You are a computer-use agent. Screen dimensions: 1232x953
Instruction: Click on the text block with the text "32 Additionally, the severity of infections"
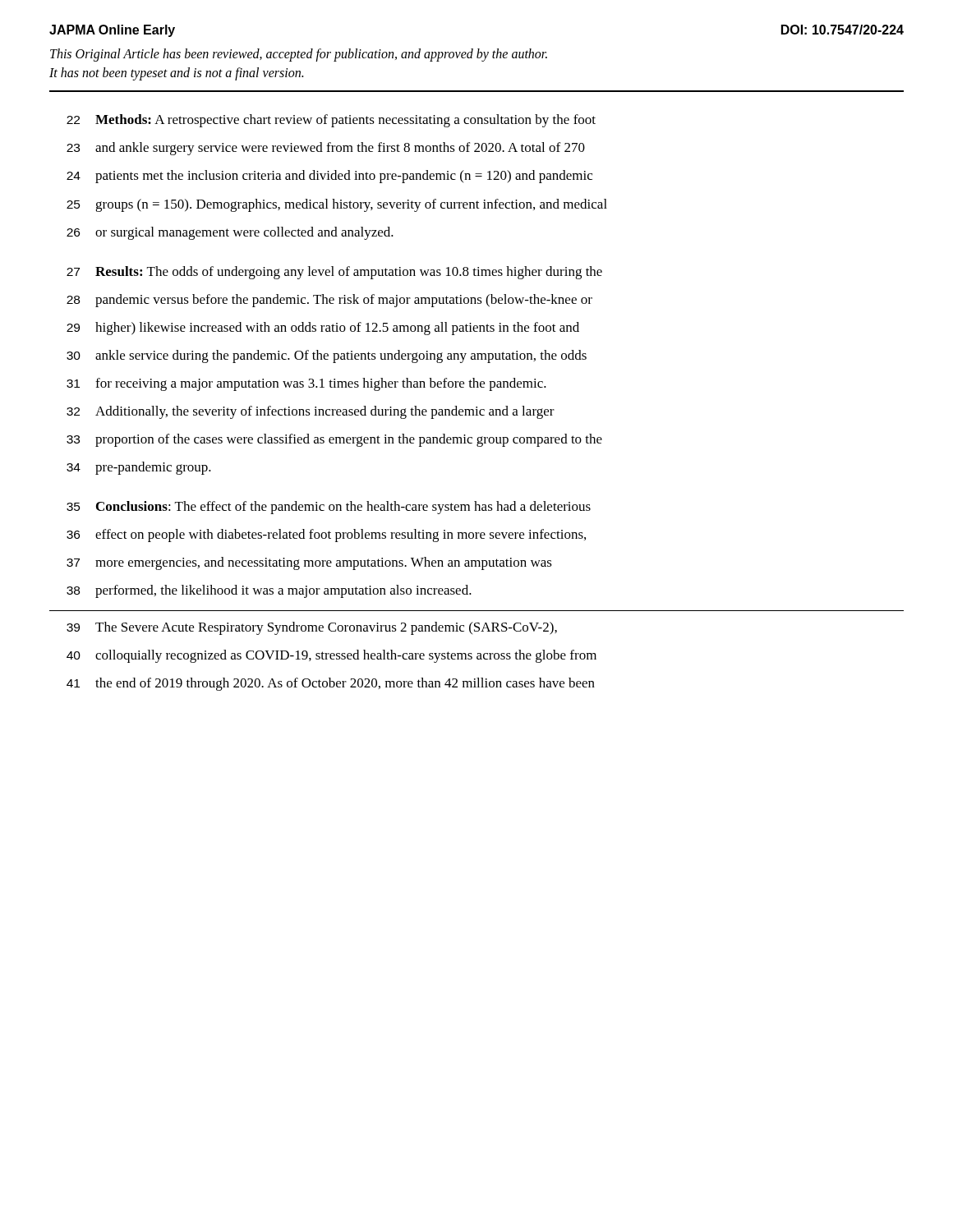(302, 411)
